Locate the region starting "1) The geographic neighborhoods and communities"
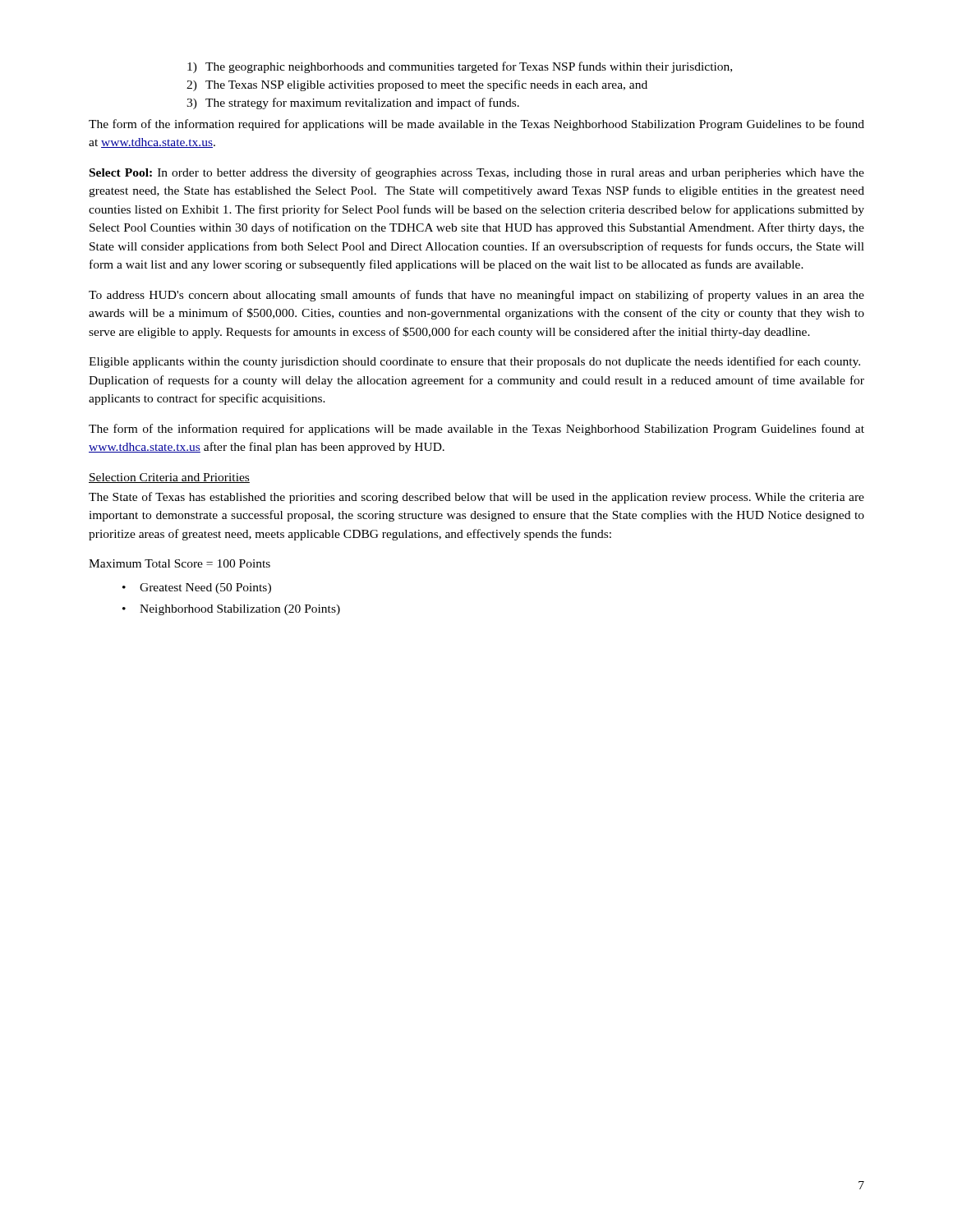 [518, 67]
